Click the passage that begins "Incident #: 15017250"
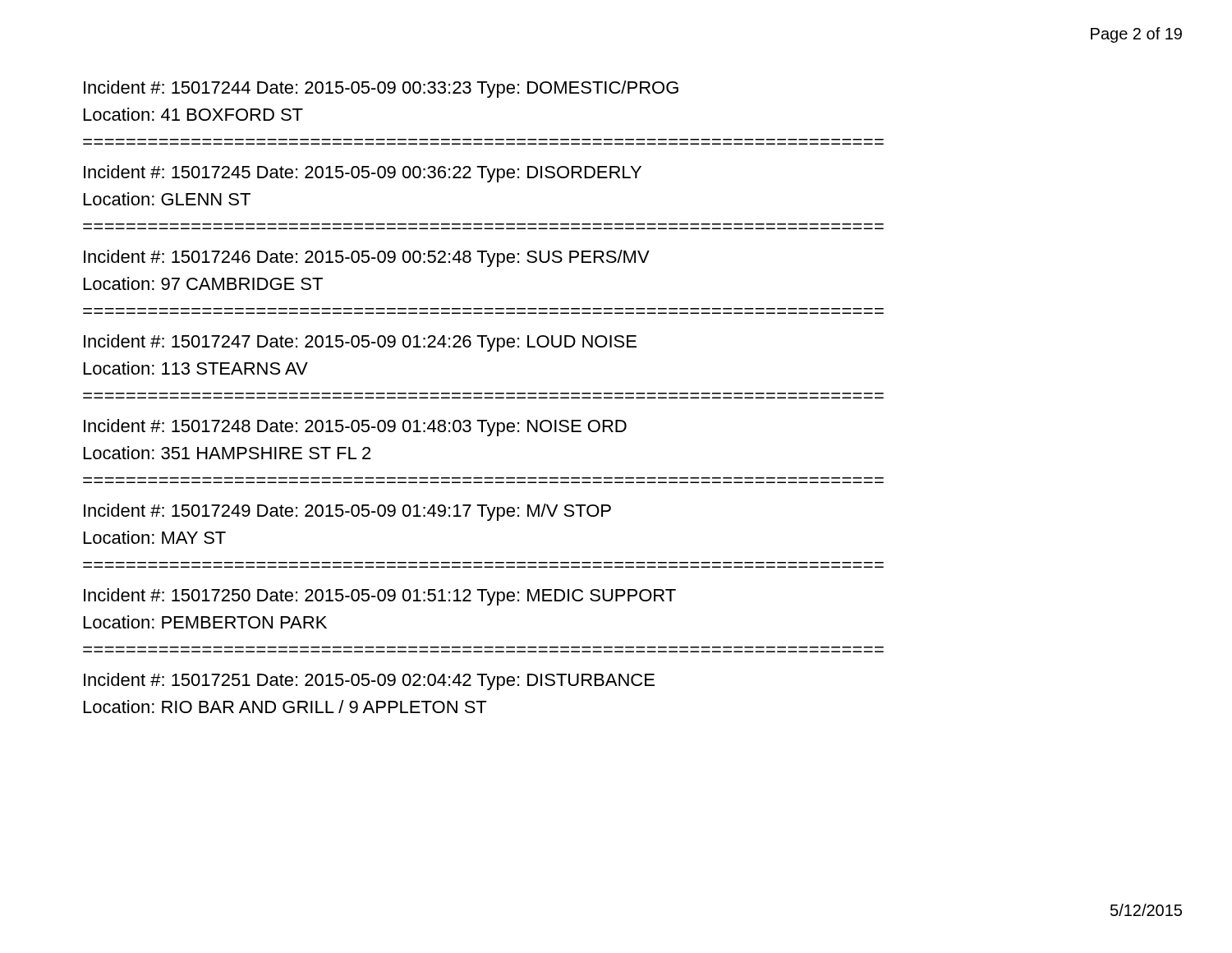This screenshot has height=953, width=1232. point(632,609)
